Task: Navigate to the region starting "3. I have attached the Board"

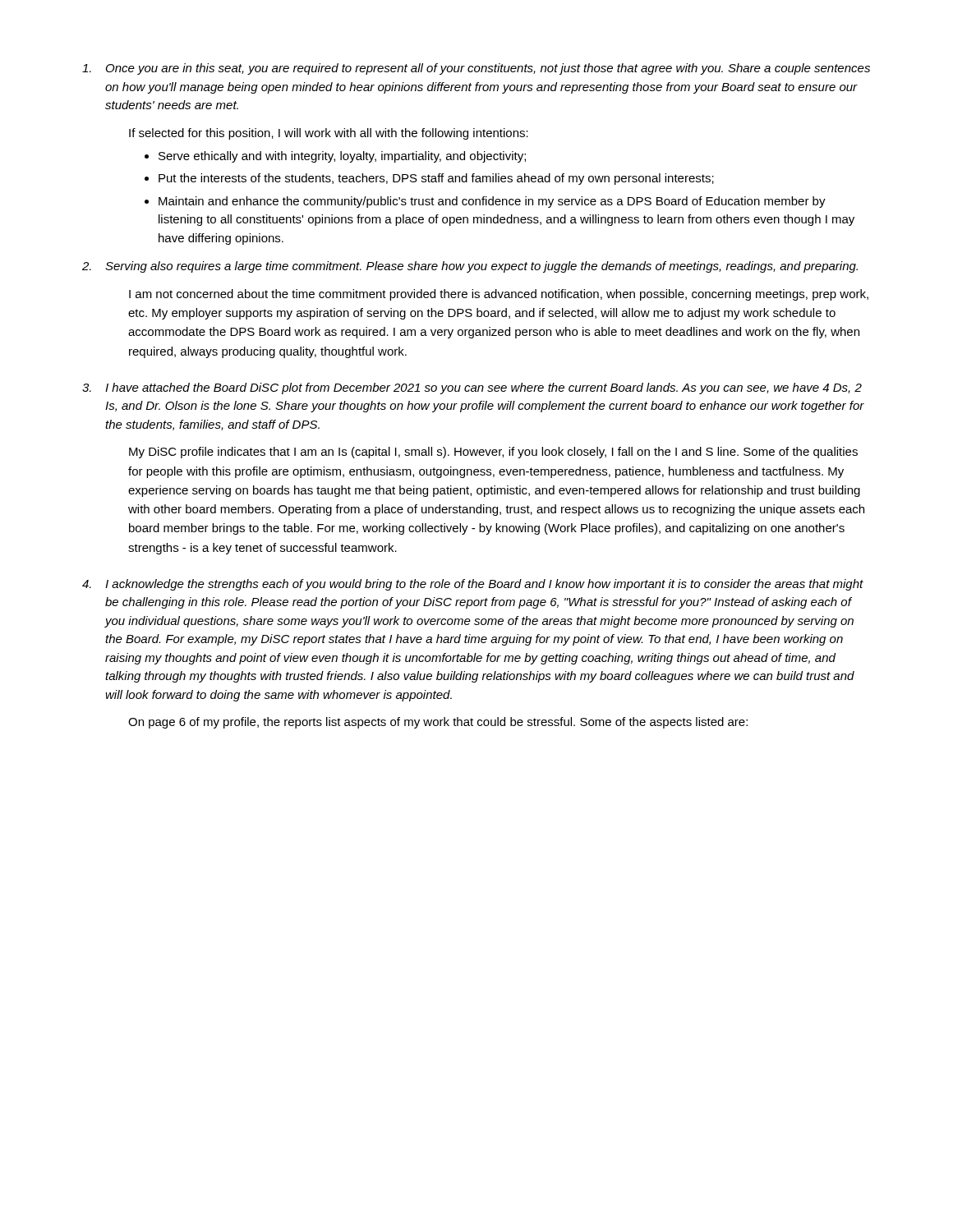Action: coord(476,406)
